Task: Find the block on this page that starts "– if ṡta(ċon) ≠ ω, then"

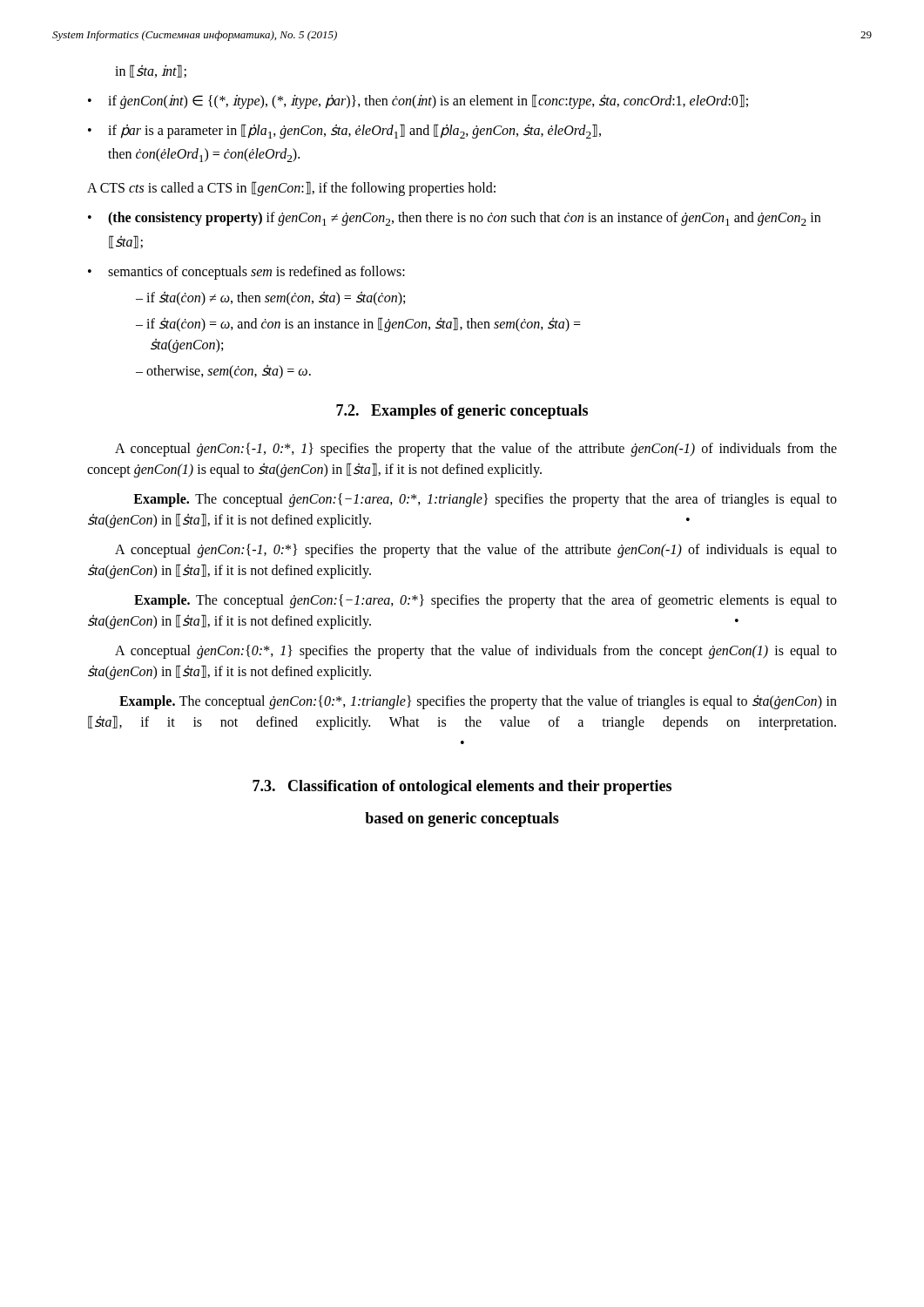Action: [271, 297]
